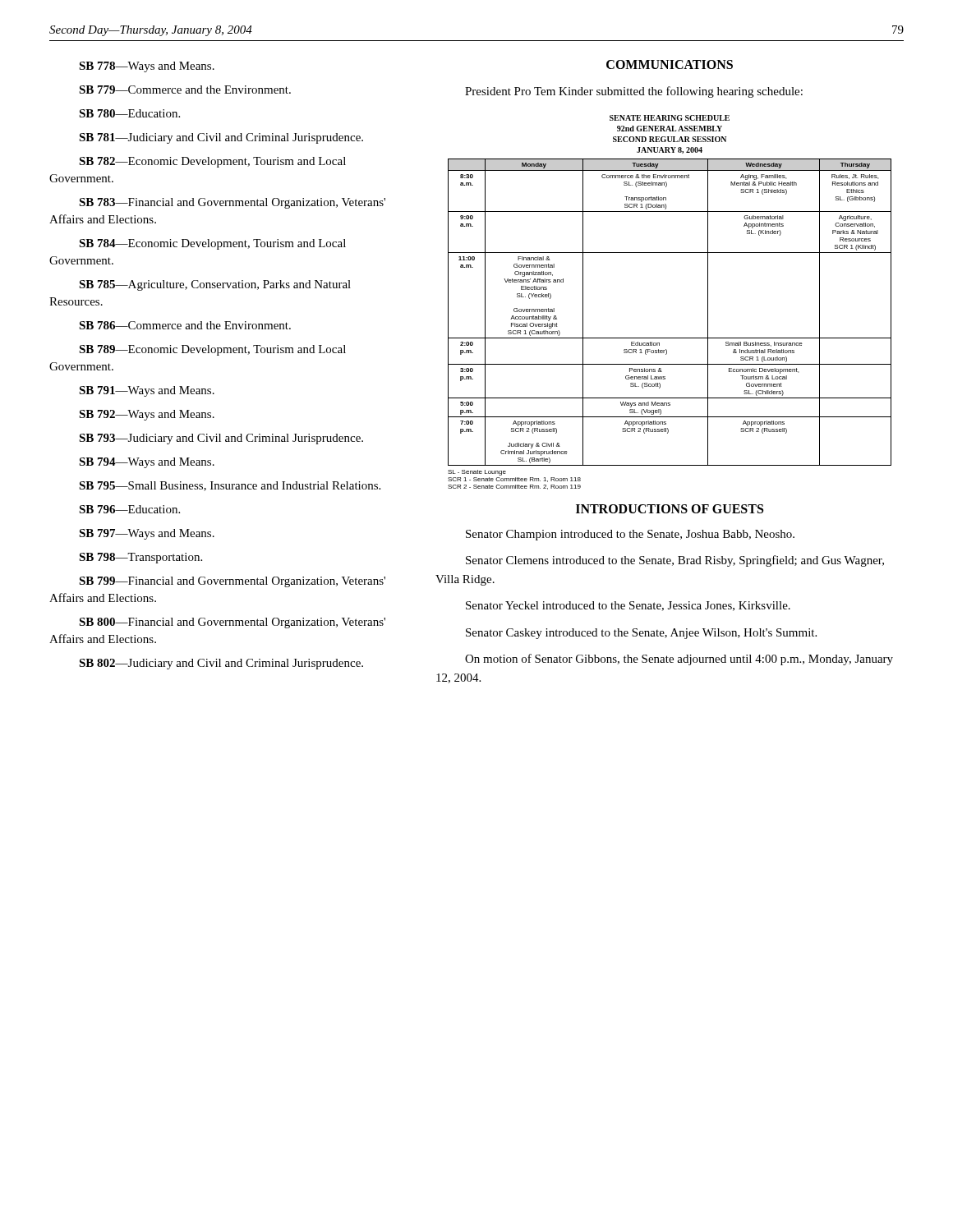Navigate to the region starting "SB 782—Economic Development, Tourism and Local Government."
Viewport: 953px width, 1232px height.
point(198,170)
